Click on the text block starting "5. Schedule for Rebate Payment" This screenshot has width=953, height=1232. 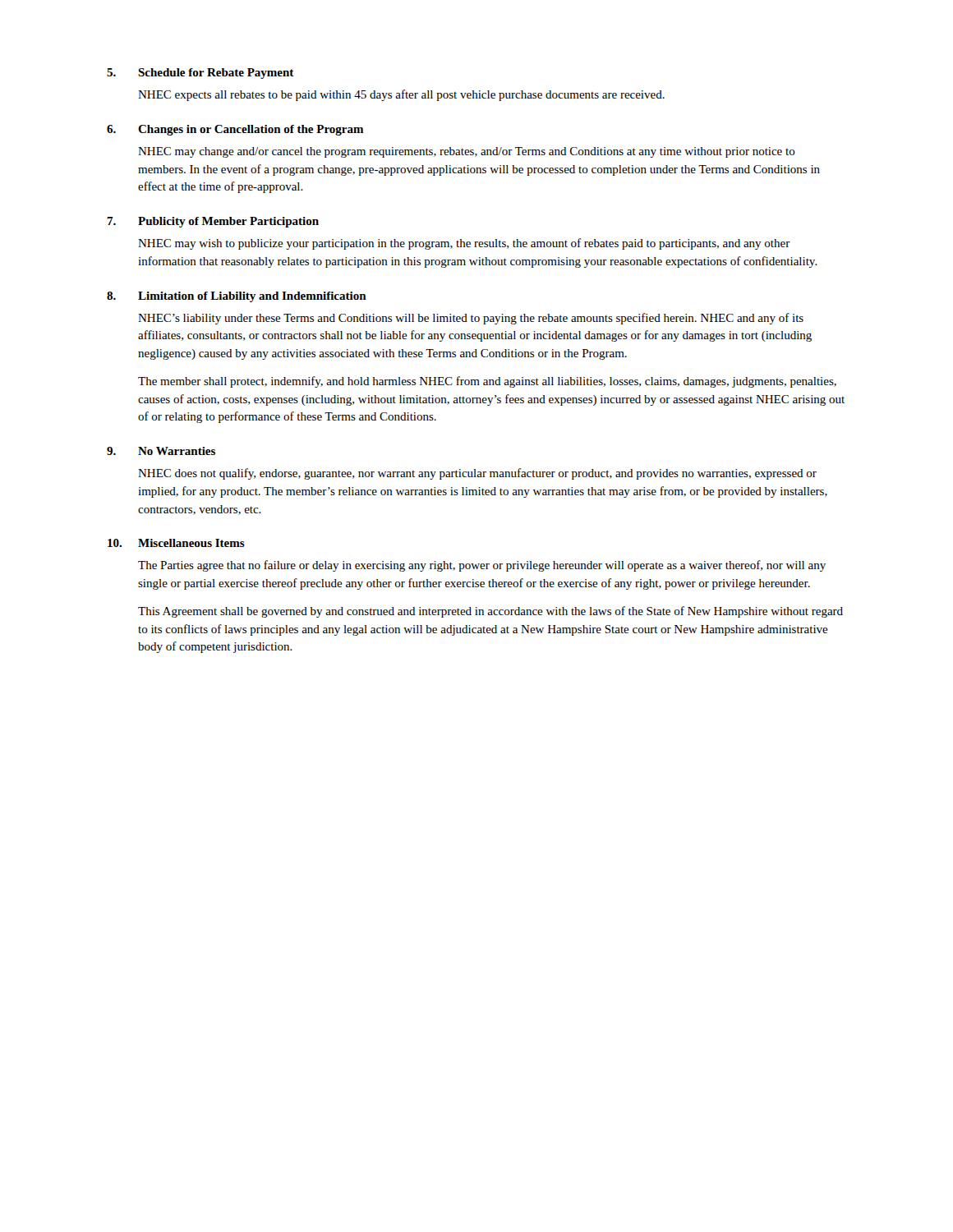[x=200, y=73]
